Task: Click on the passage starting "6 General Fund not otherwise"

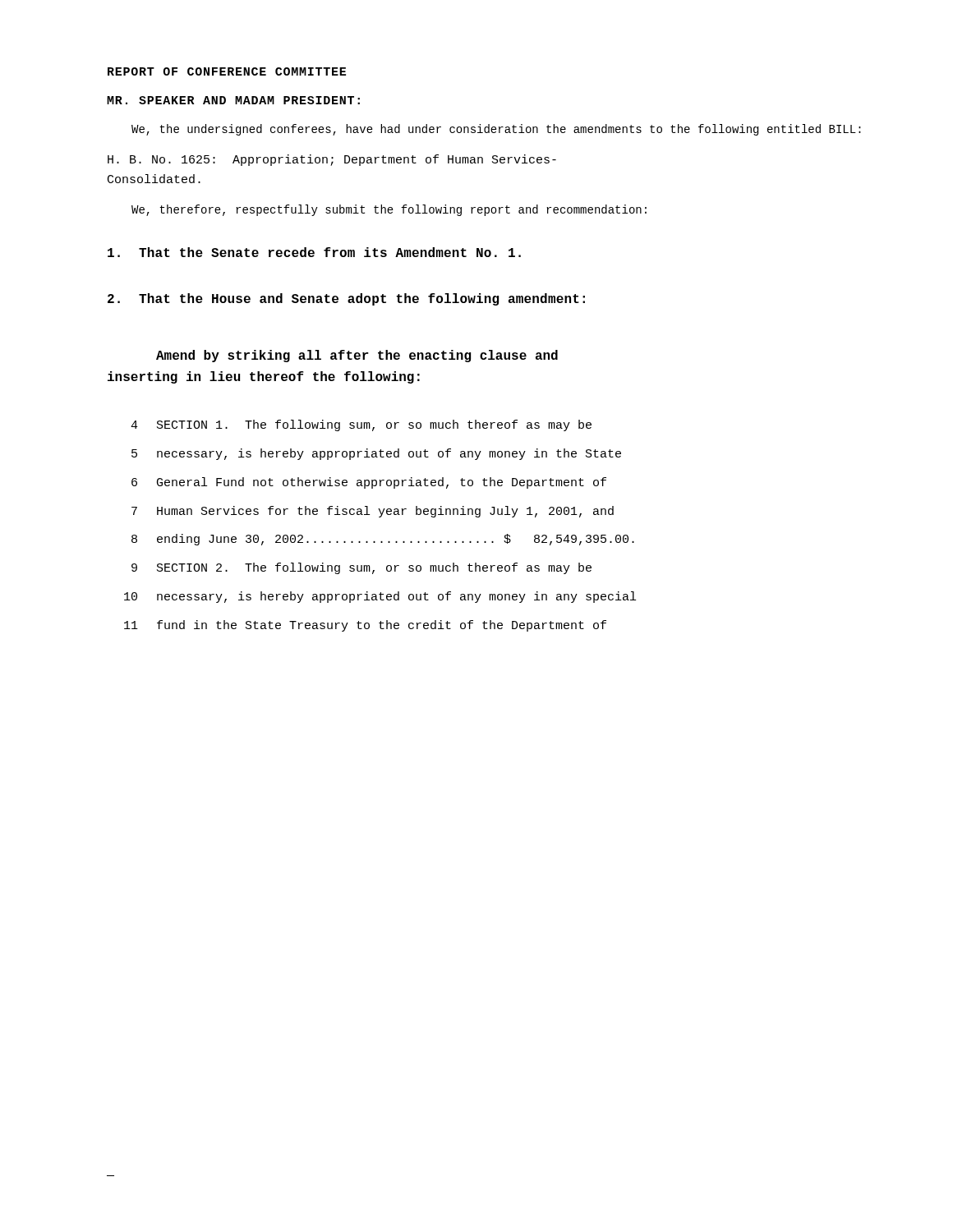Action: (x=489, y=484)
